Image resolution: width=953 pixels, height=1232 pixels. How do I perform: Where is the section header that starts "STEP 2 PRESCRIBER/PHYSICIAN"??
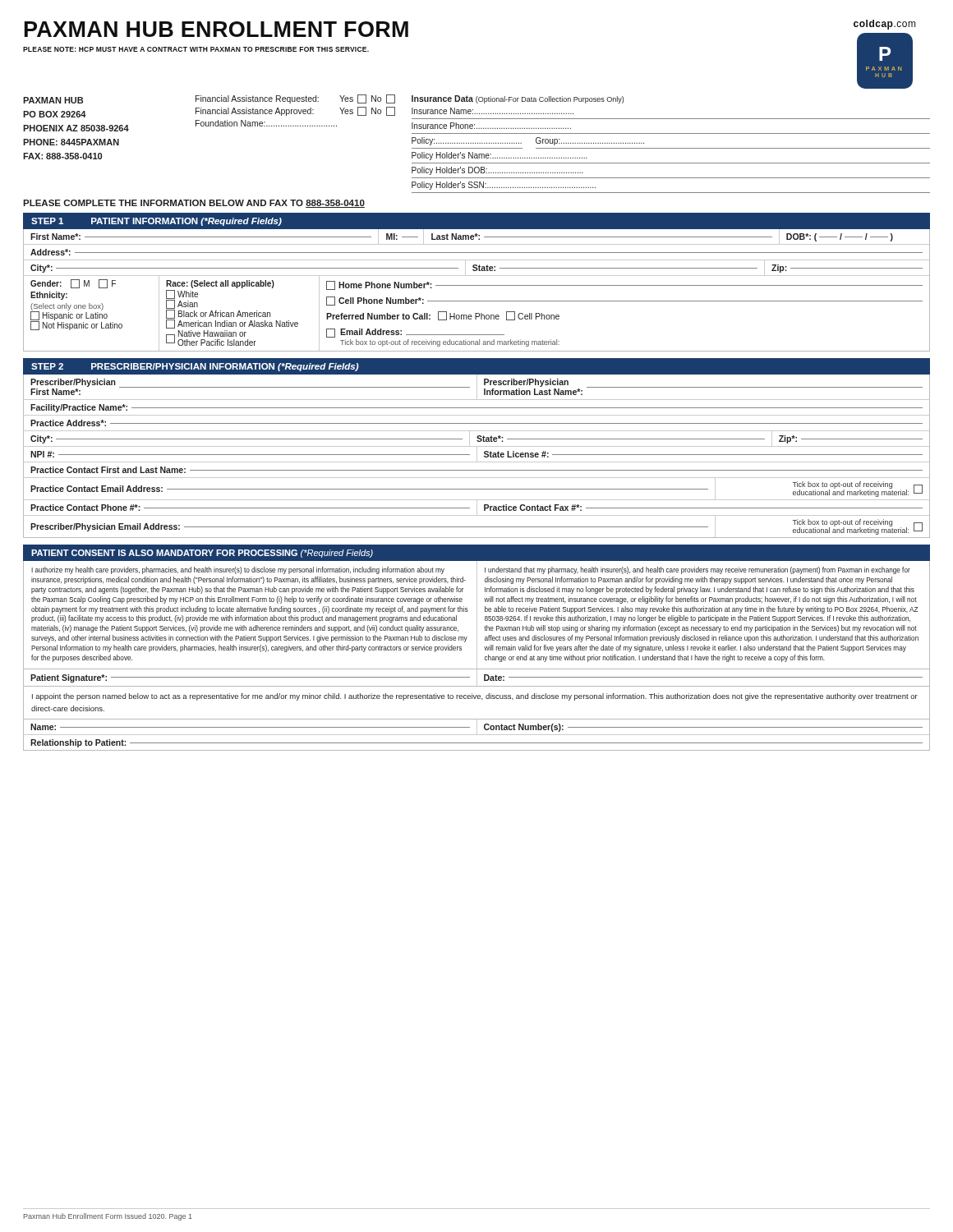(x=195, y=366)
